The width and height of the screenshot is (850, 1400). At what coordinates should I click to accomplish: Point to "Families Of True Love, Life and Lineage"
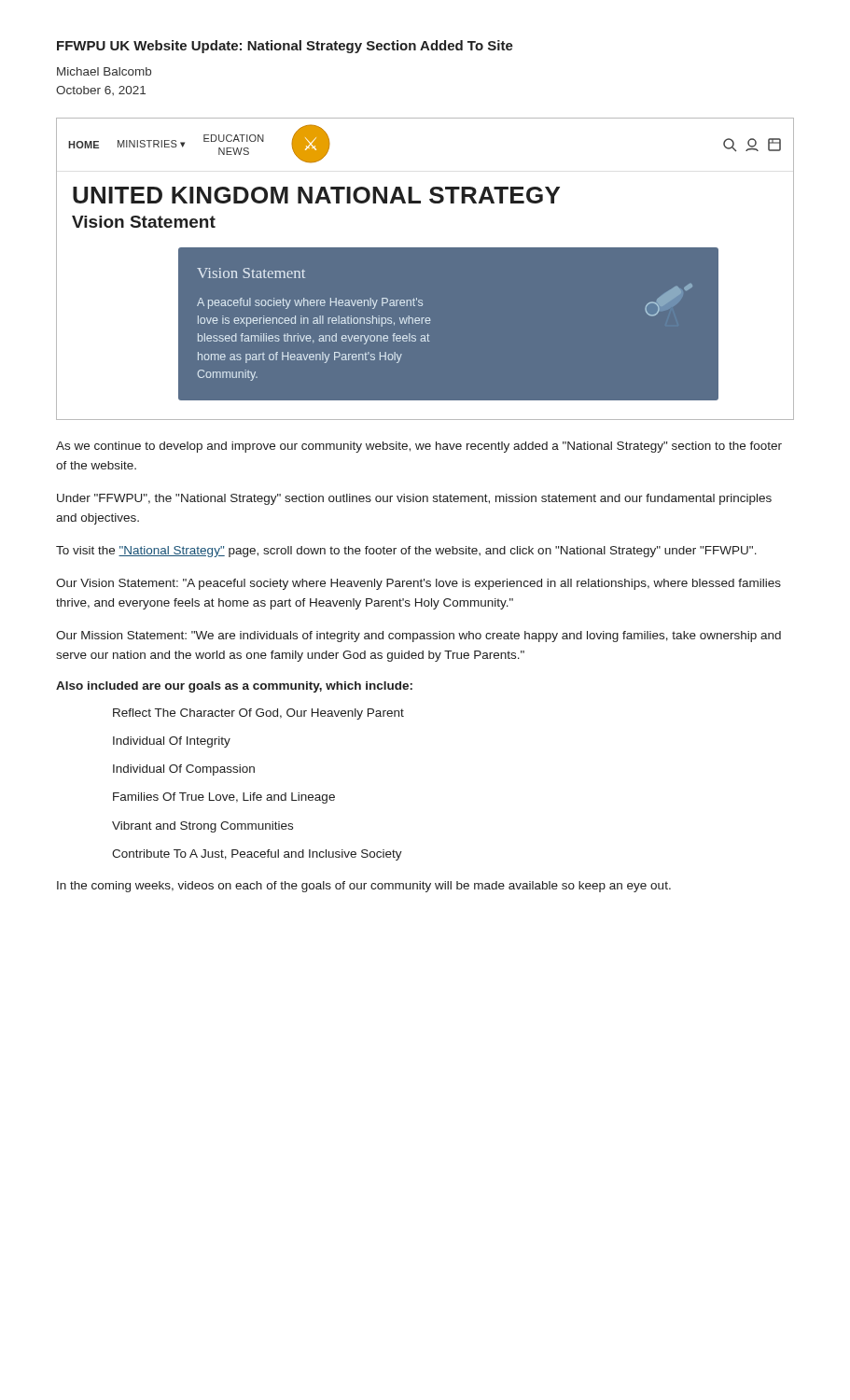pyautogui.click(x=224, y=797)
